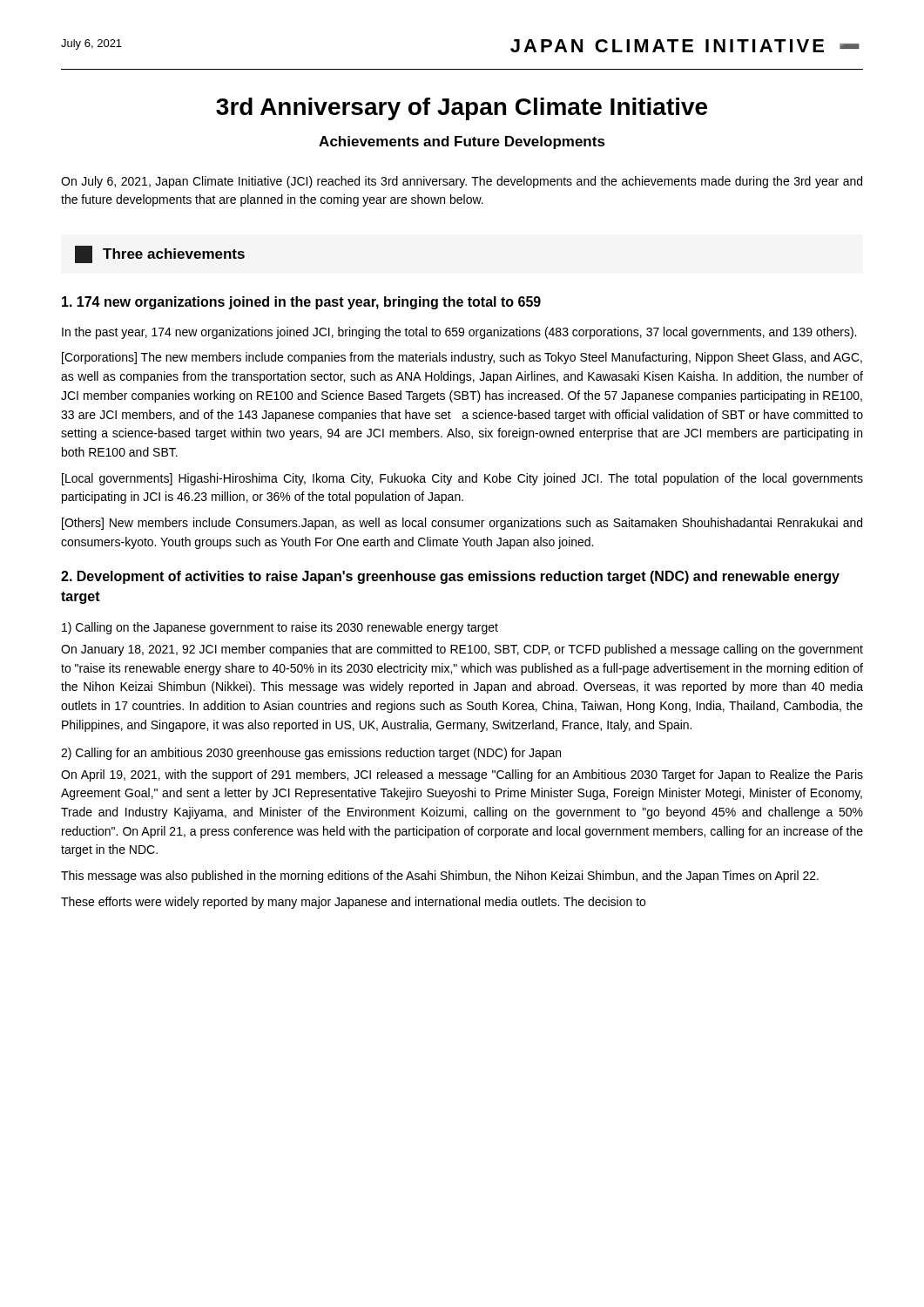The width and height of the screenshot is (924, 1307).
Task: Click on the text block that reads "In the past year, 174 new"
Action: tap(462, 437)
